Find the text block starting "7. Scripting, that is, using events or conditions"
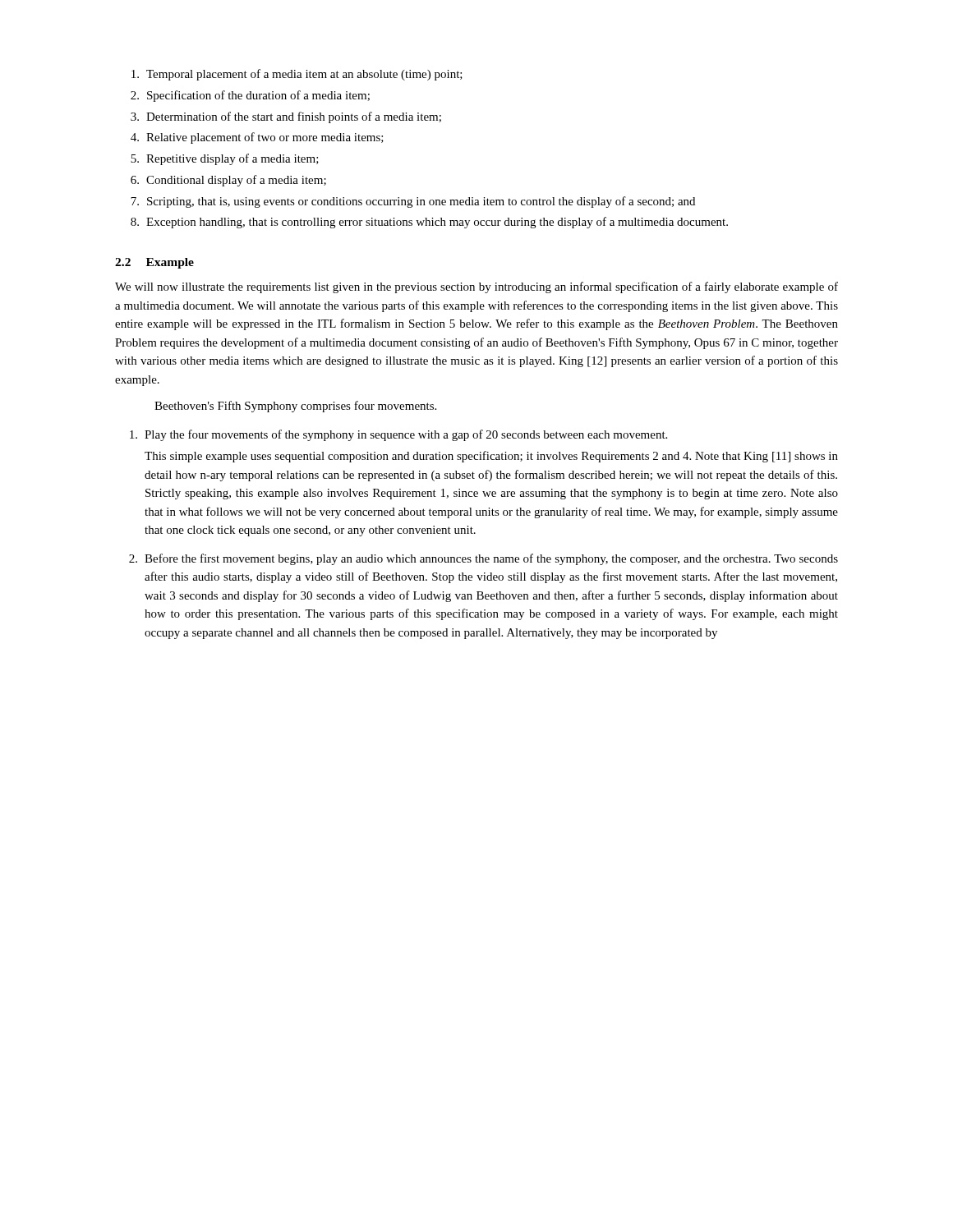This screenshot has width=953, height=1232. coord(476,201)
